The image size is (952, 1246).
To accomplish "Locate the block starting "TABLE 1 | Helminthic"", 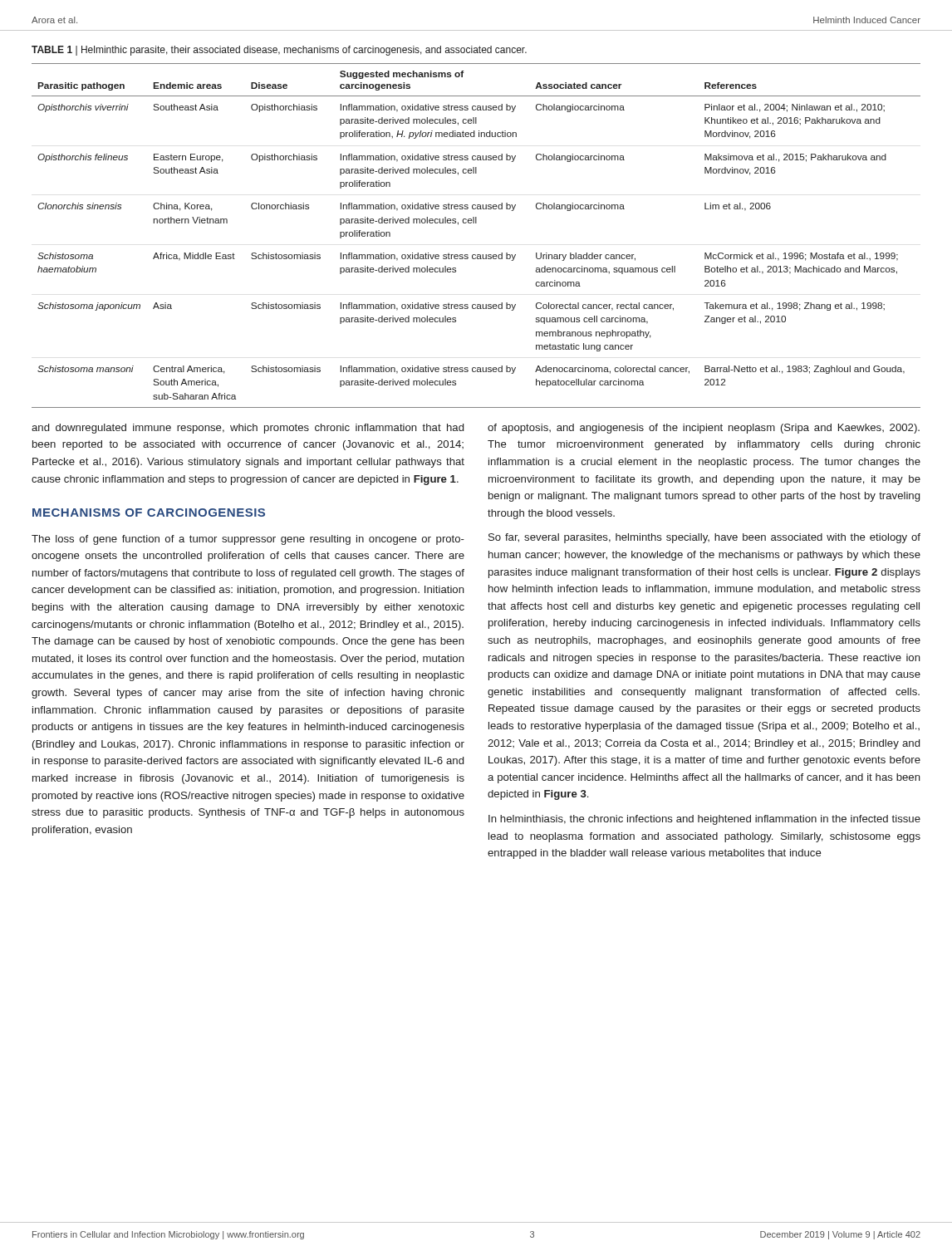I will pyautogui.click(x=279, y=50).
